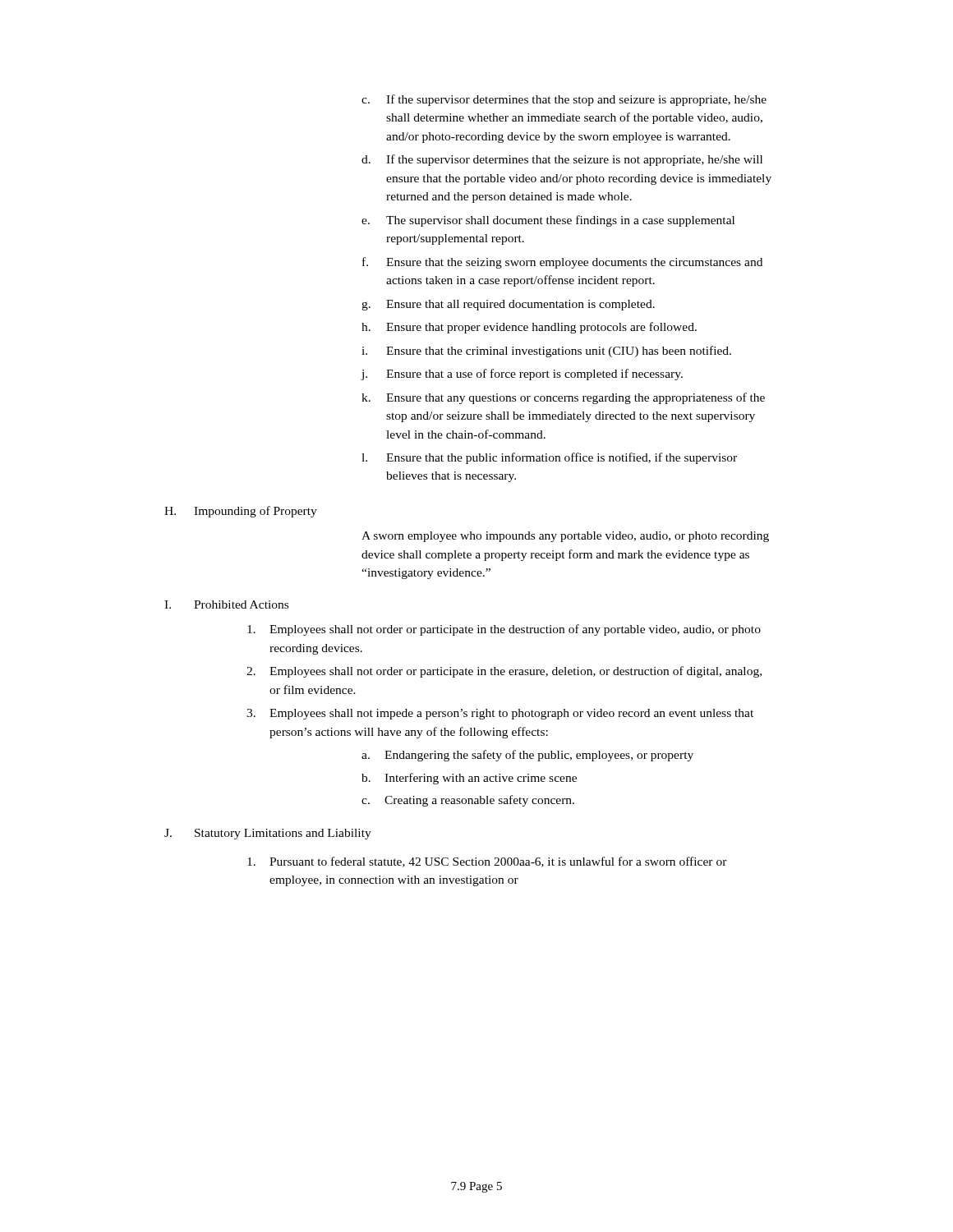Locate the passage starting "j. Ensure that a use of force report"
Screen dimensions: 1232x953
pyautogui.click(x=522, y=374)
